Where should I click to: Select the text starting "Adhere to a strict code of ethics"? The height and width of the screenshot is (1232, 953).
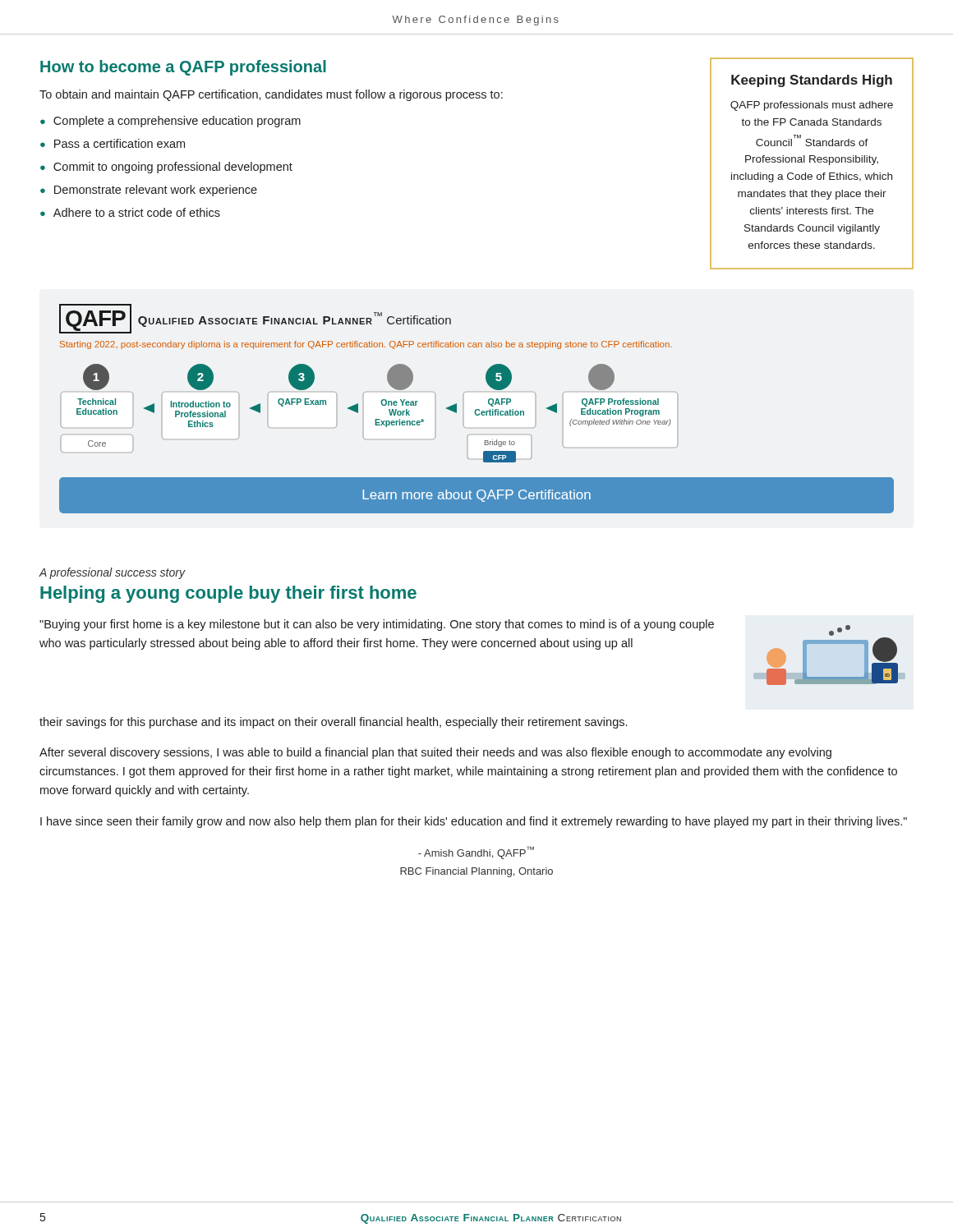click(x=137, y=213)
